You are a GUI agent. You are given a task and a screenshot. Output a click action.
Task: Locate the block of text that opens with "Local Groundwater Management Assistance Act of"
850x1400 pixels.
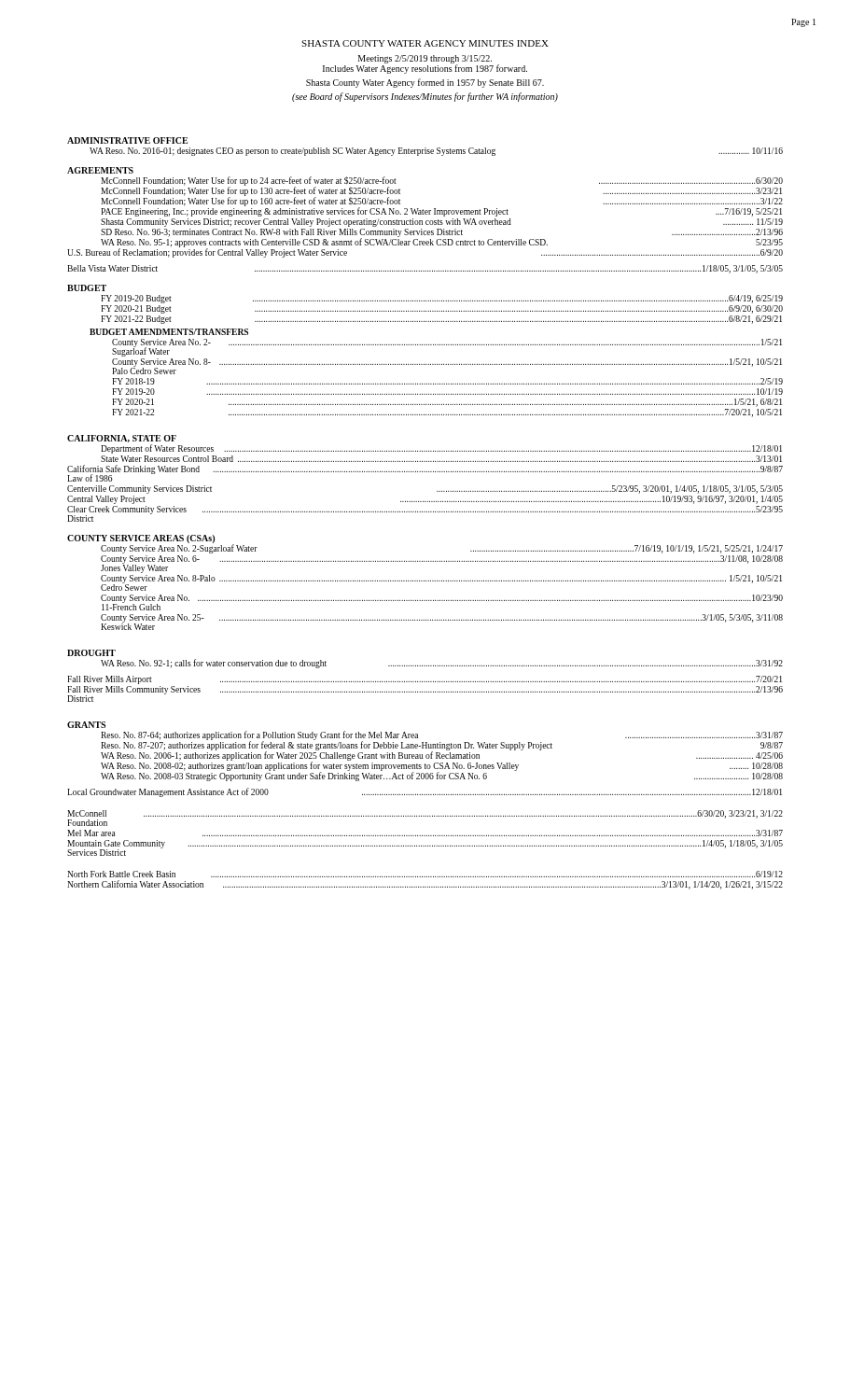[x=425, y=792]
